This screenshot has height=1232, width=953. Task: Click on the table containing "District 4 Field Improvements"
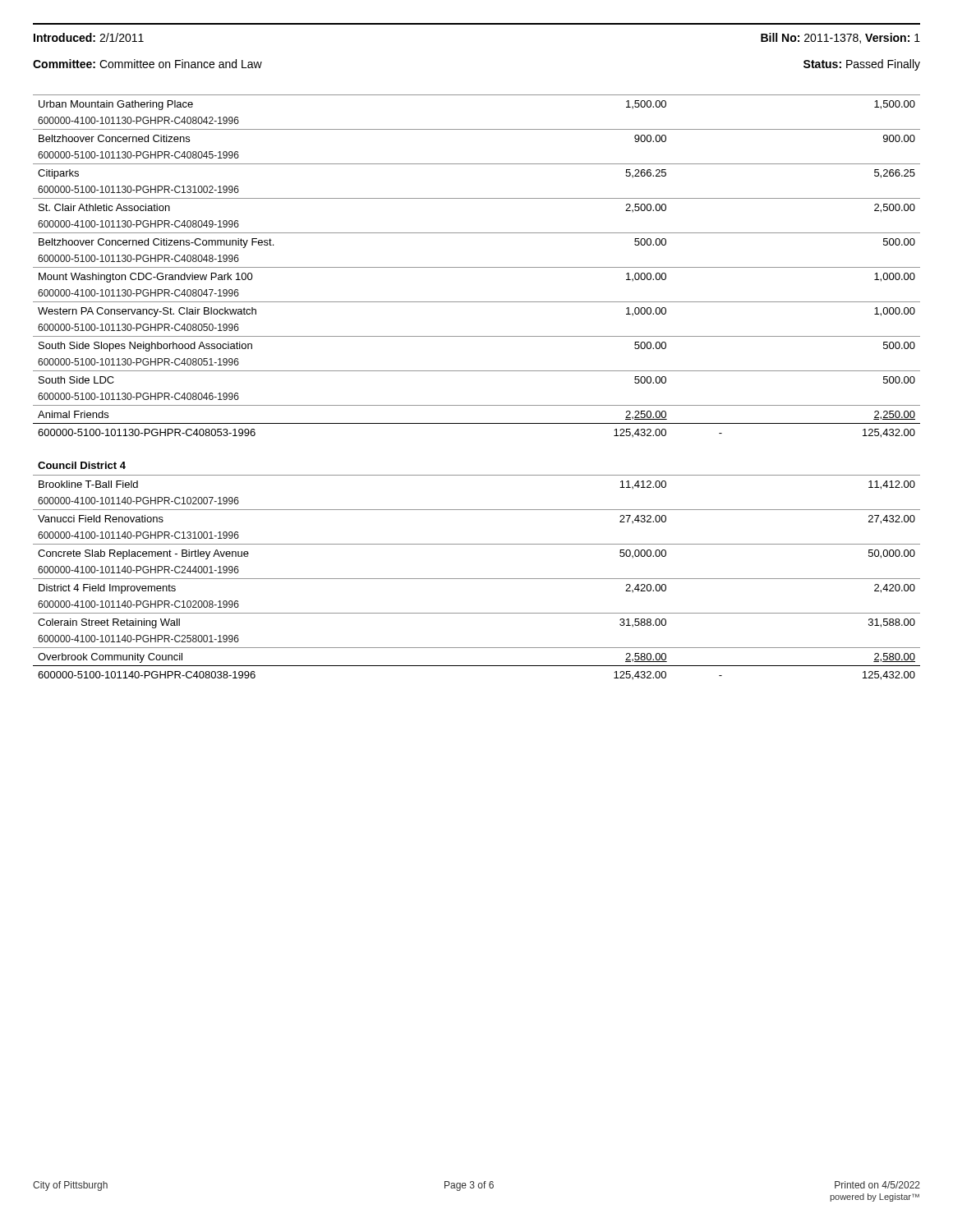[x=476, y=639]
